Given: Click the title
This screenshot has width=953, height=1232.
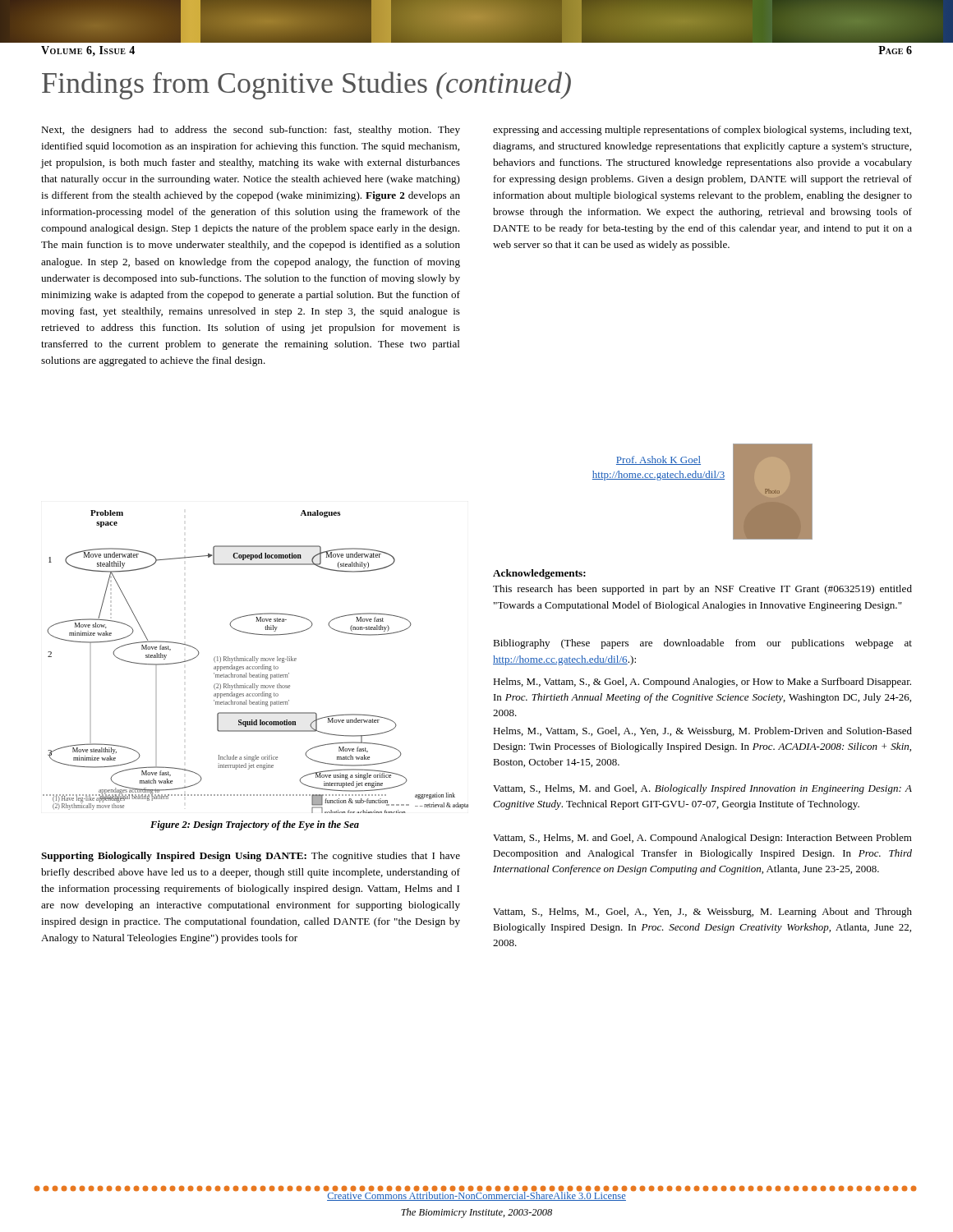Looking at the screenshot, I should coord(476,83).
